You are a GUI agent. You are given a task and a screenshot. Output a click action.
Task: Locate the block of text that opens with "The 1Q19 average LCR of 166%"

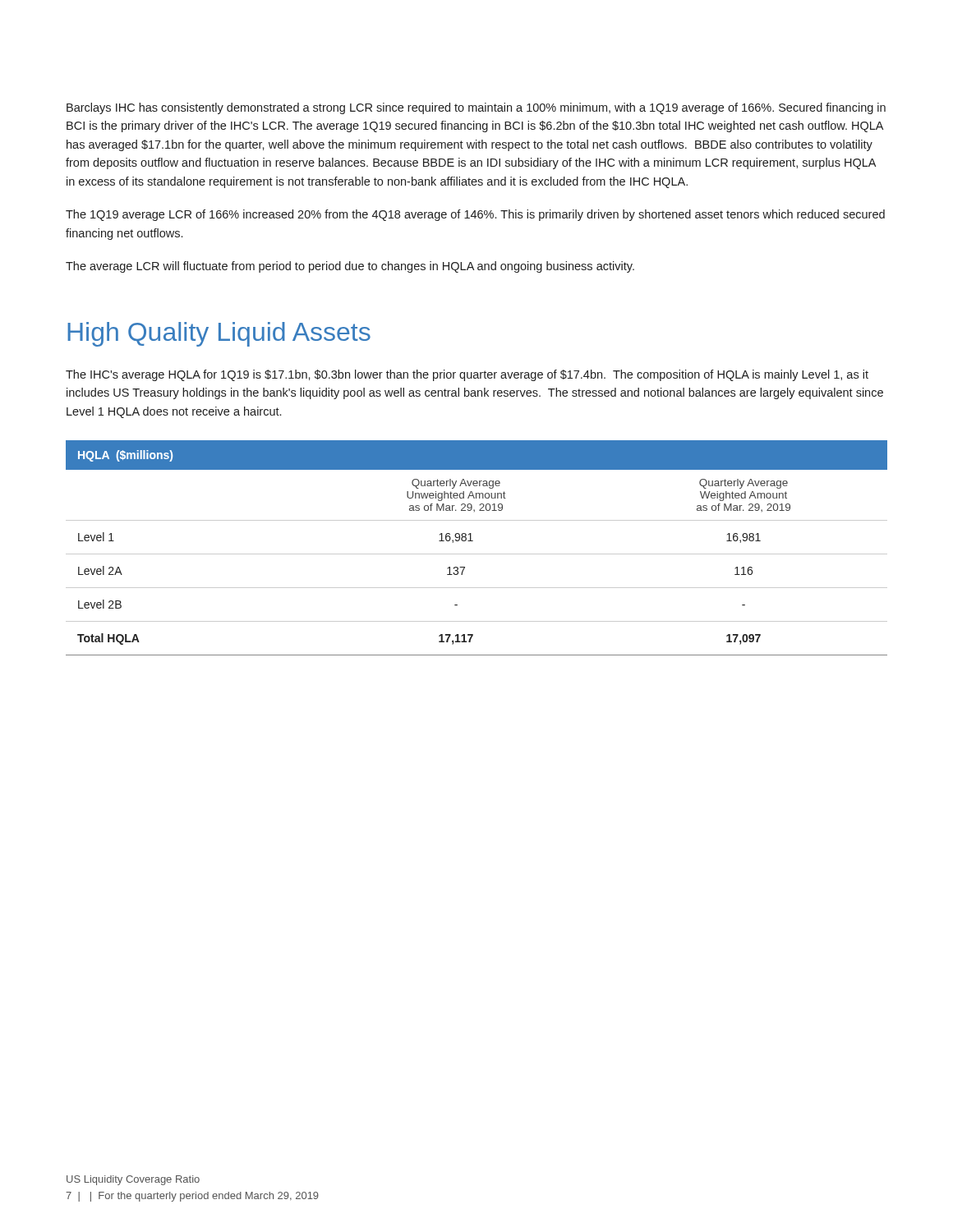tap(475, 224)
